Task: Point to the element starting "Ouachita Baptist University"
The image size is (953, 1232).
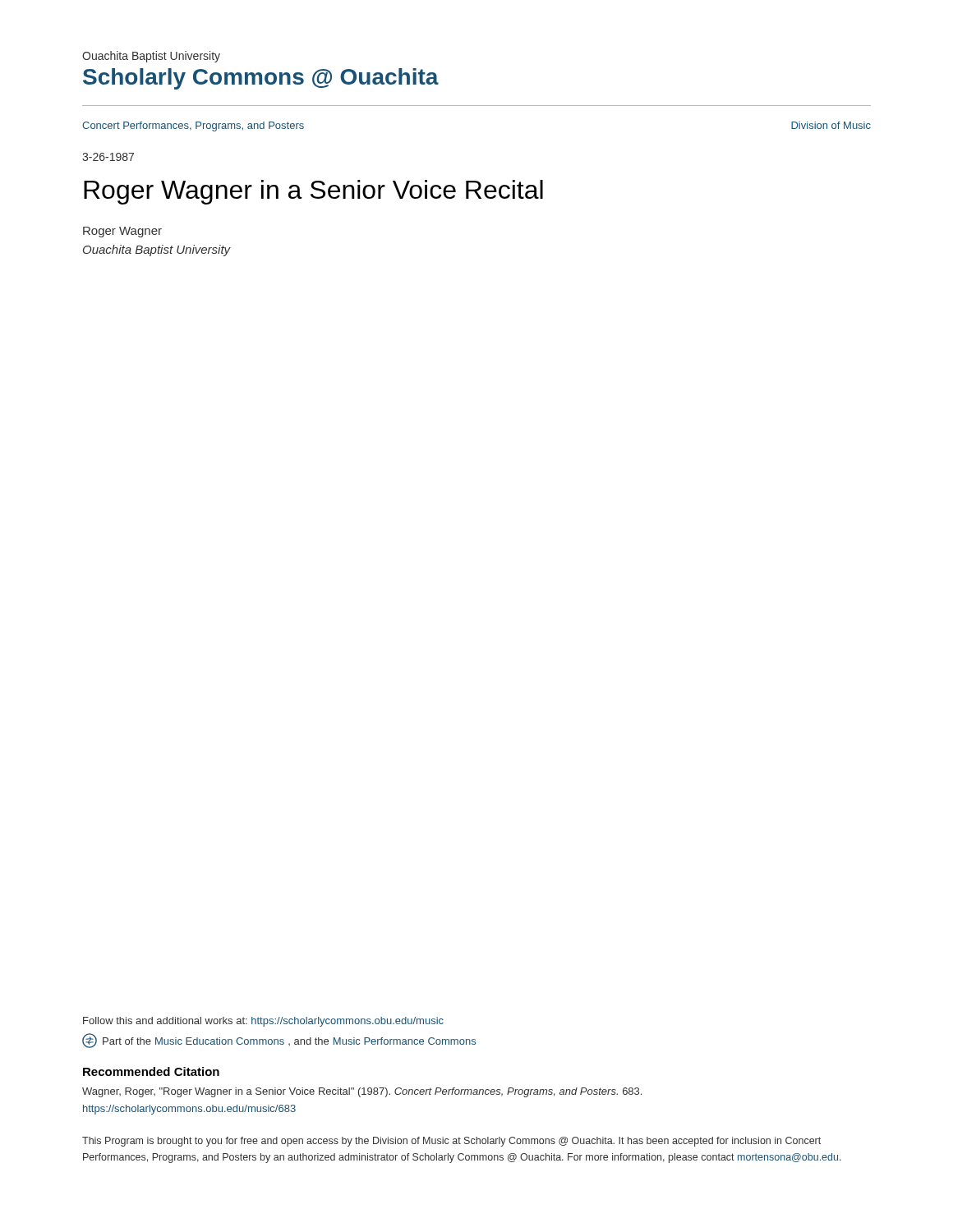Action: tap(151, 56)
